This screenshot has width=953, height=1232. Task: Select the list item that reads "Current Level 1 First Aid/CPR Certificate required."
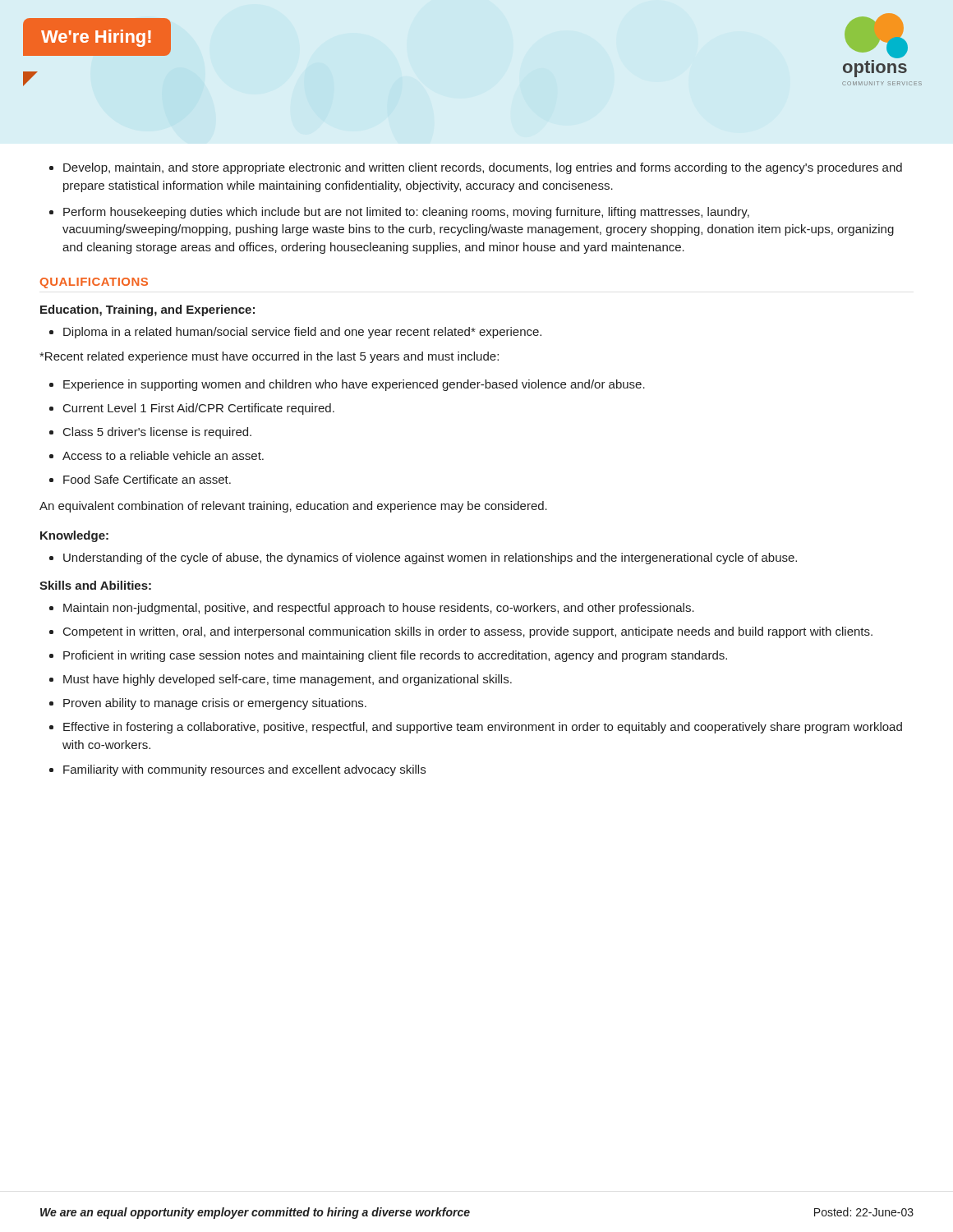pos(199,409)
